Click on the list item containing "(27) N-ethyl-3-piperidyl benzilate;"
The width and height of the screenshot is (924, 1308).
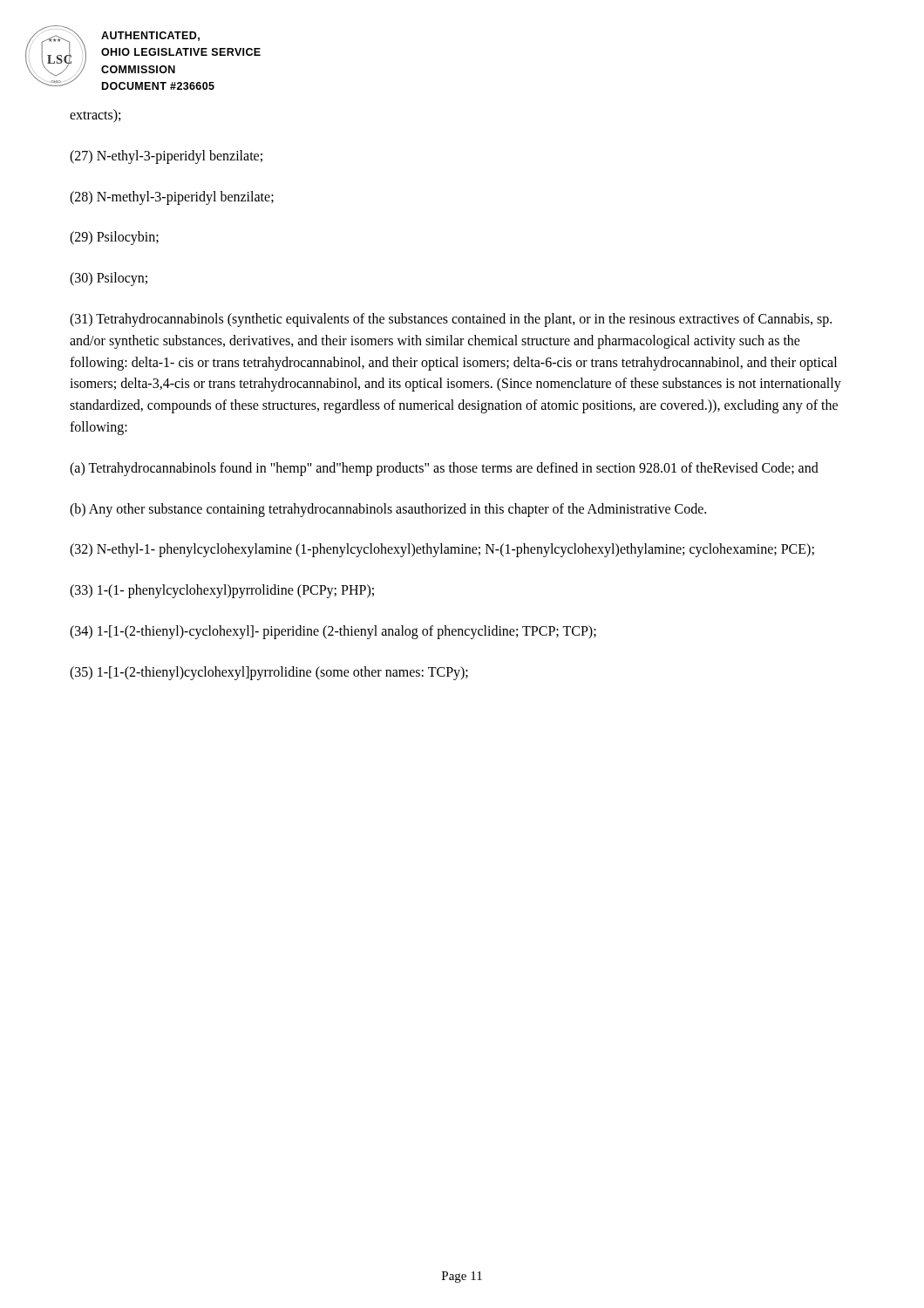click(167, 155)
